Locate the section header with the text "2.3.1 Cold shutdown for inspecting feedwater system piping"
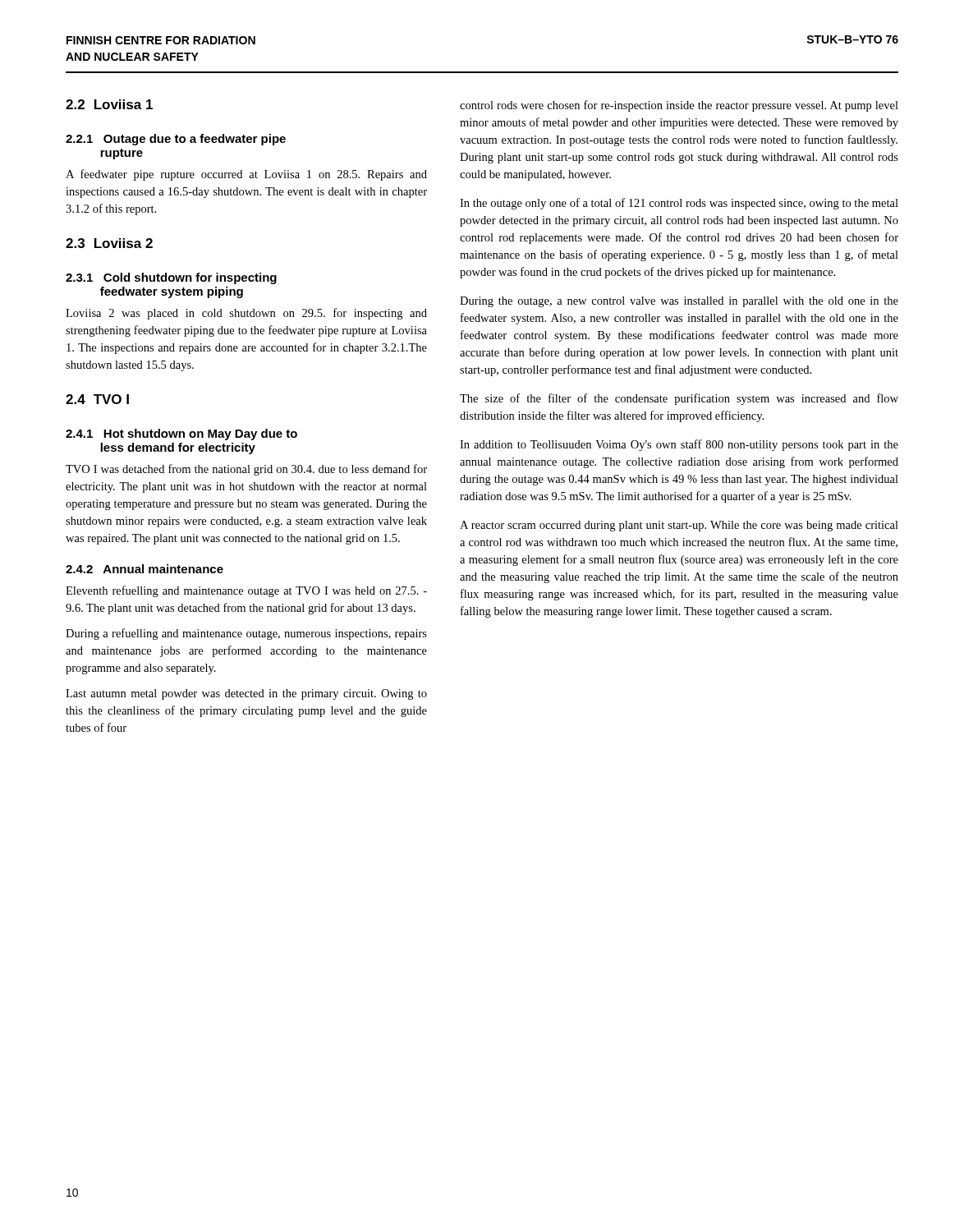 click(x=171, y=284)
